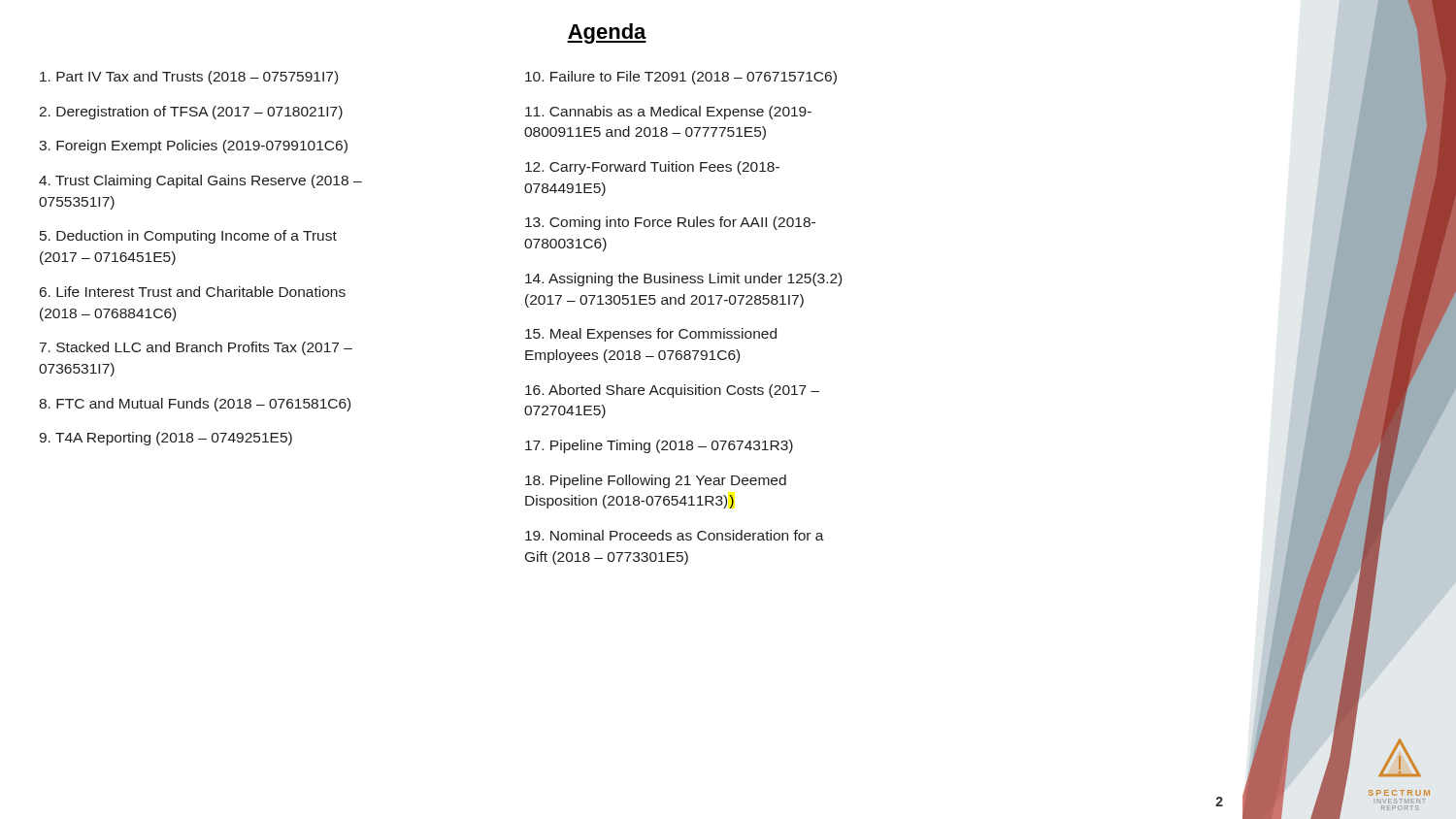Find the list item containing "12. Carry-Forward Tuition Fees"
Viewport: 1456px width, 819px height.
(x=652, y=177)
